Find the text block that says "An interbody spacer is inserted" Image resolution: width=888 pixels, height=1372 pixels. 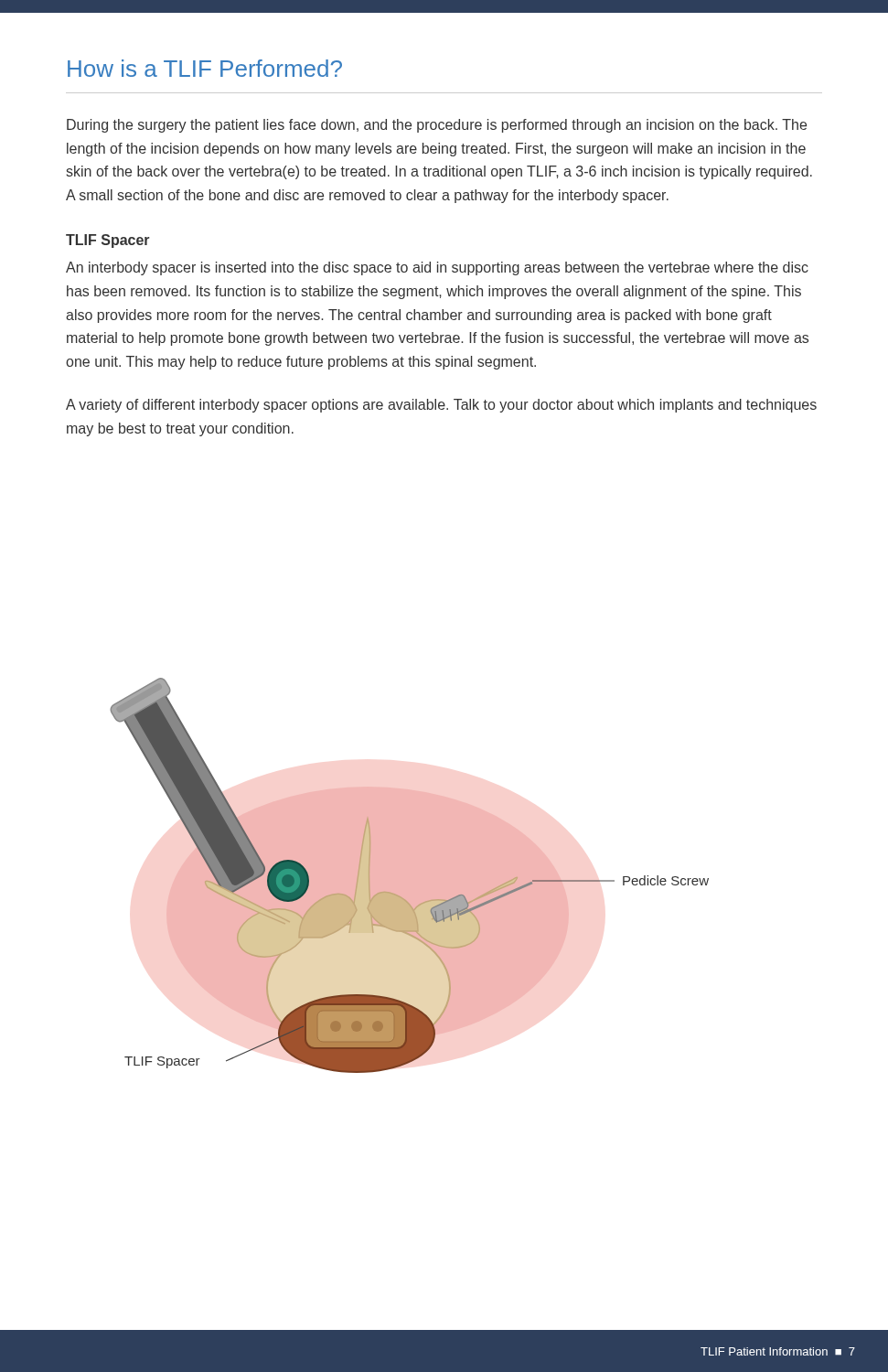click(444, 315)
